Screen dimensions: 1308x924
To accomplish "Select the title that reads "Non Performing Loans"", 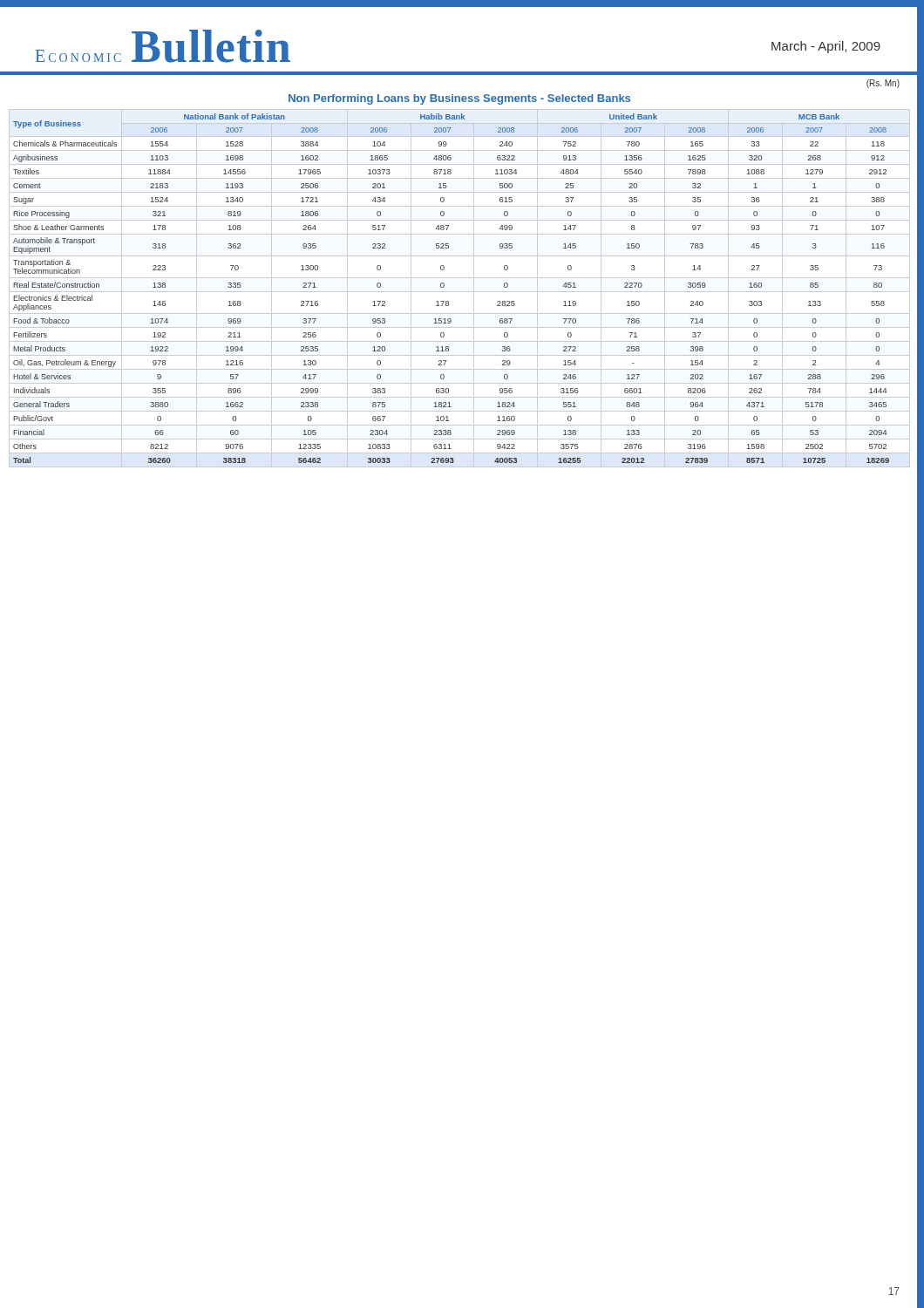I will [459, 98].
